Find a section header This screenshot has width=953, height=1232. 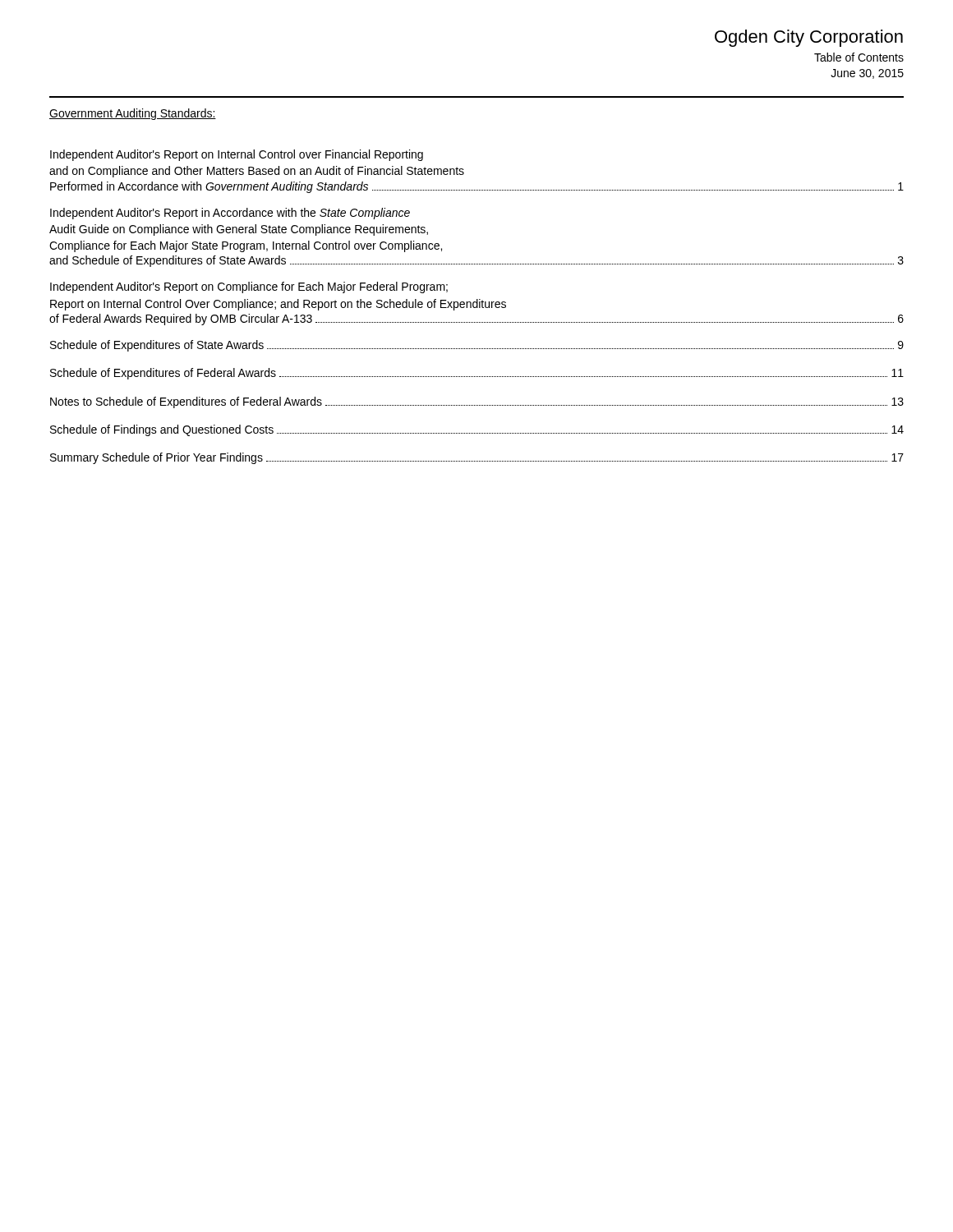click(132, 113)
